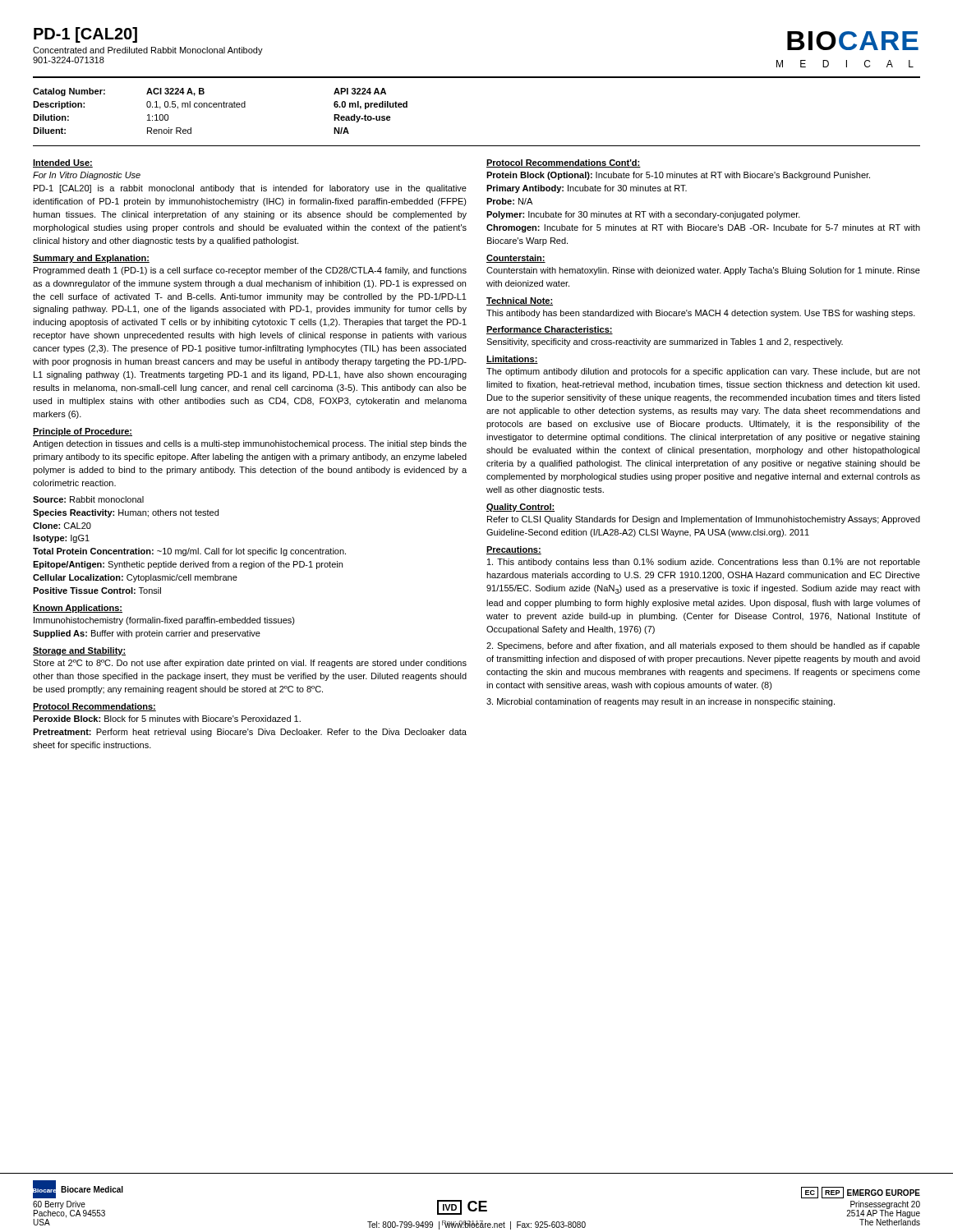Image resolution: width=953 pixels, height=1232 pixels.
Task: Point to the block starting "Technical Note:"
Action: tap(520, 300)
